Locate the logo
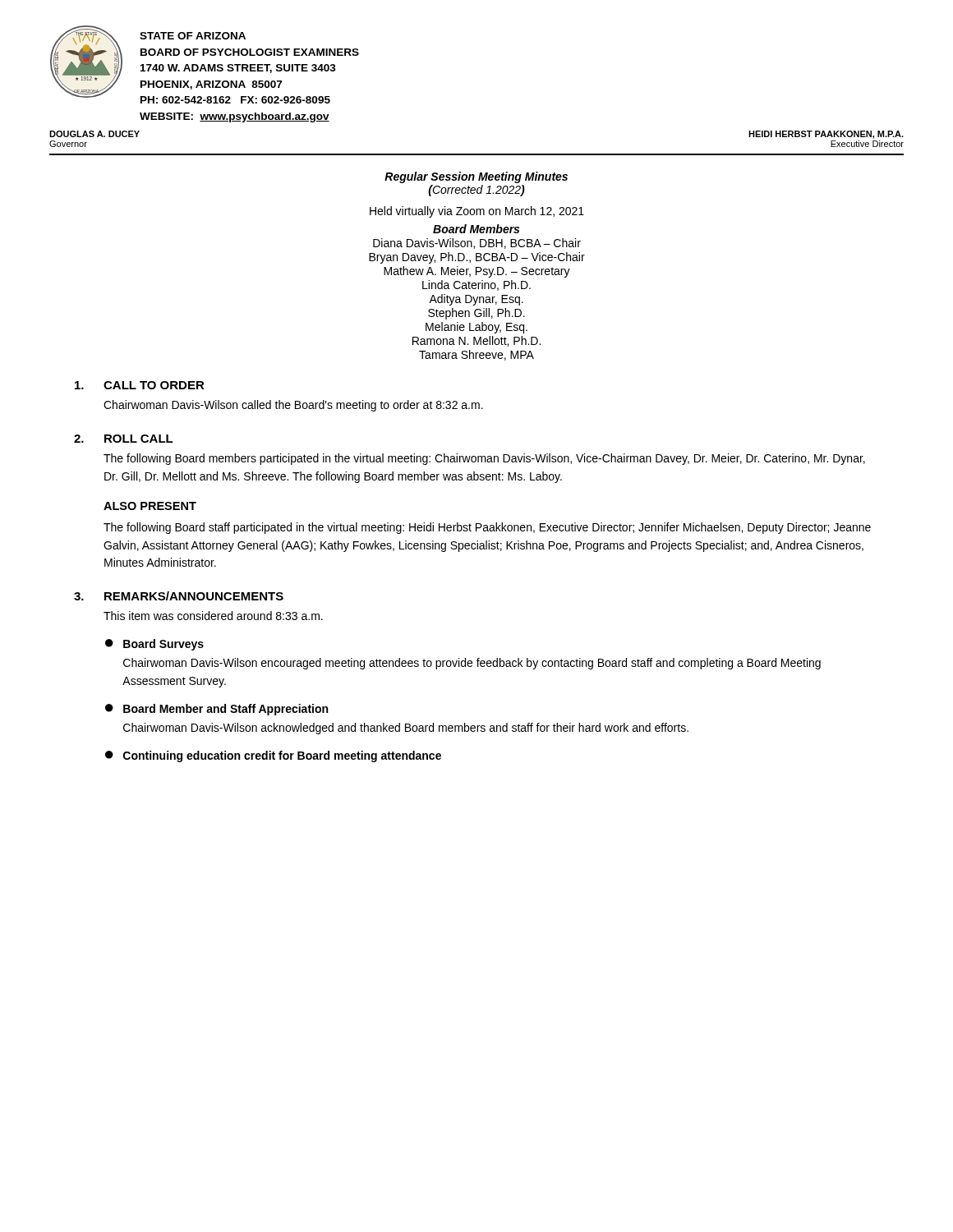Image resolution: width=953 pixels, height=1232 pixels. [86, 63]
